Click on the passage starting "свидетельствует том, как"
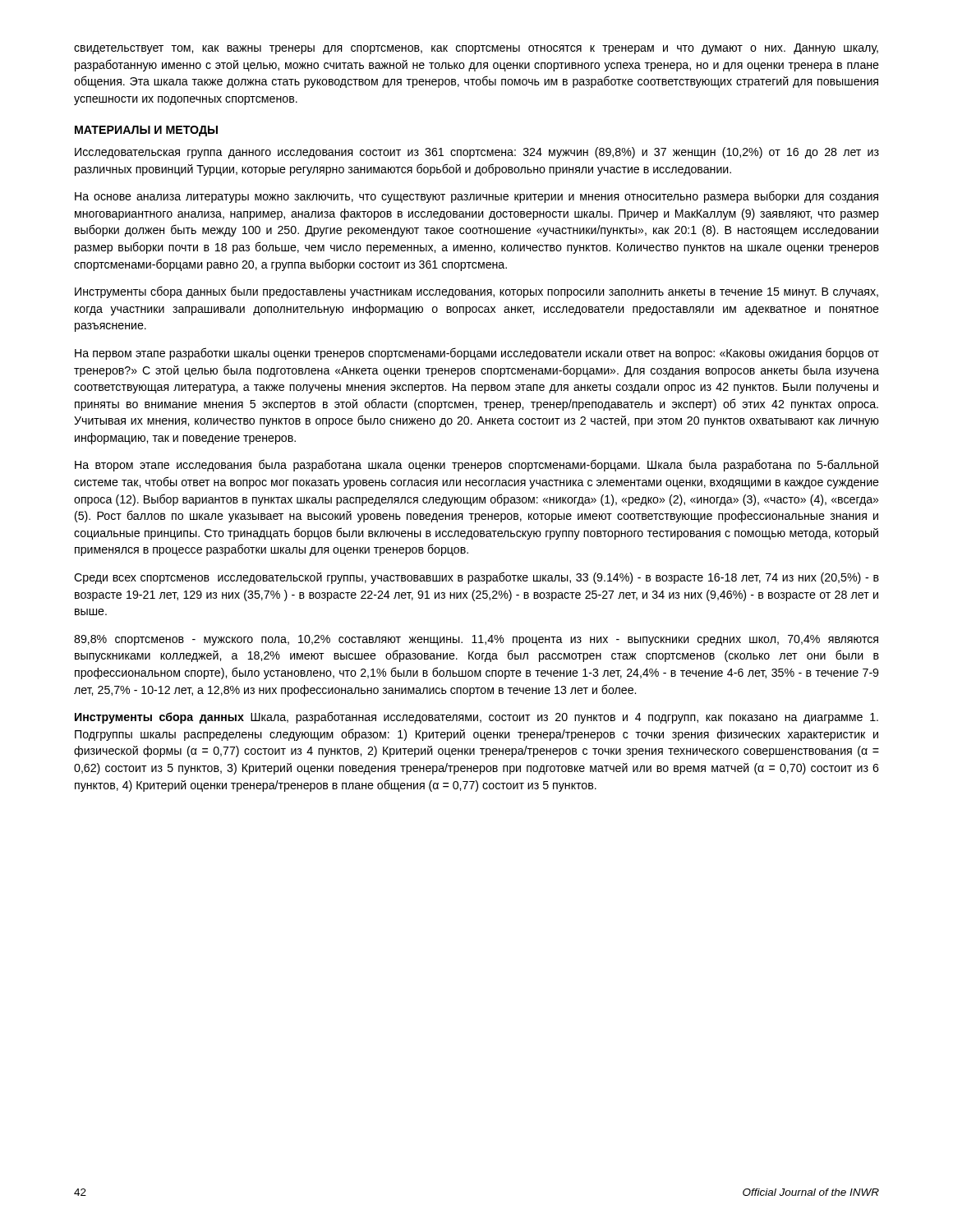This screenshot has height=1232, width=953. tap(476, 73)
